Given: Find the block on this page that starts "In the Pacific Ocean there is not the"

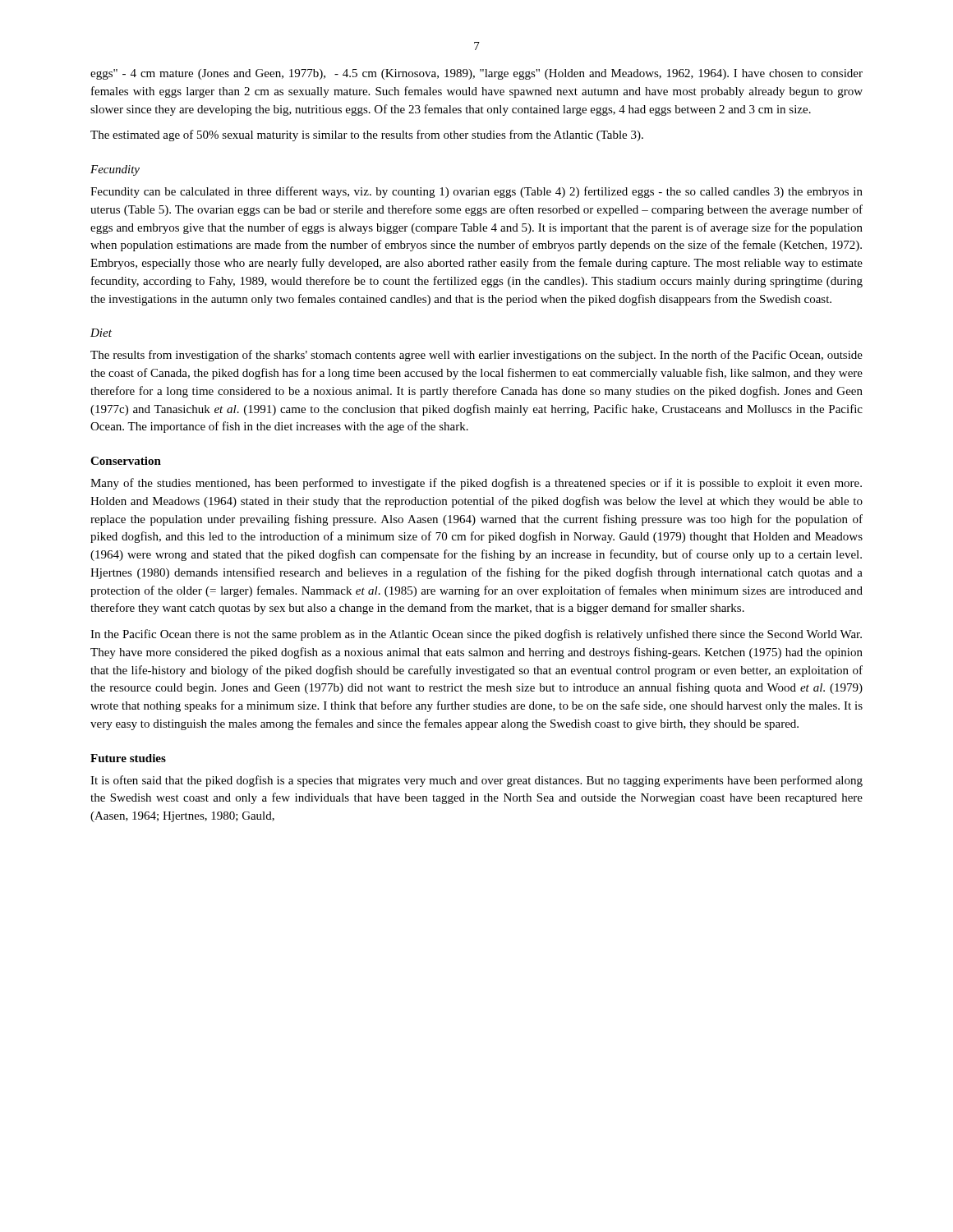Looking at the screenshot, I should pyautogui.click(x=476, y=679).
